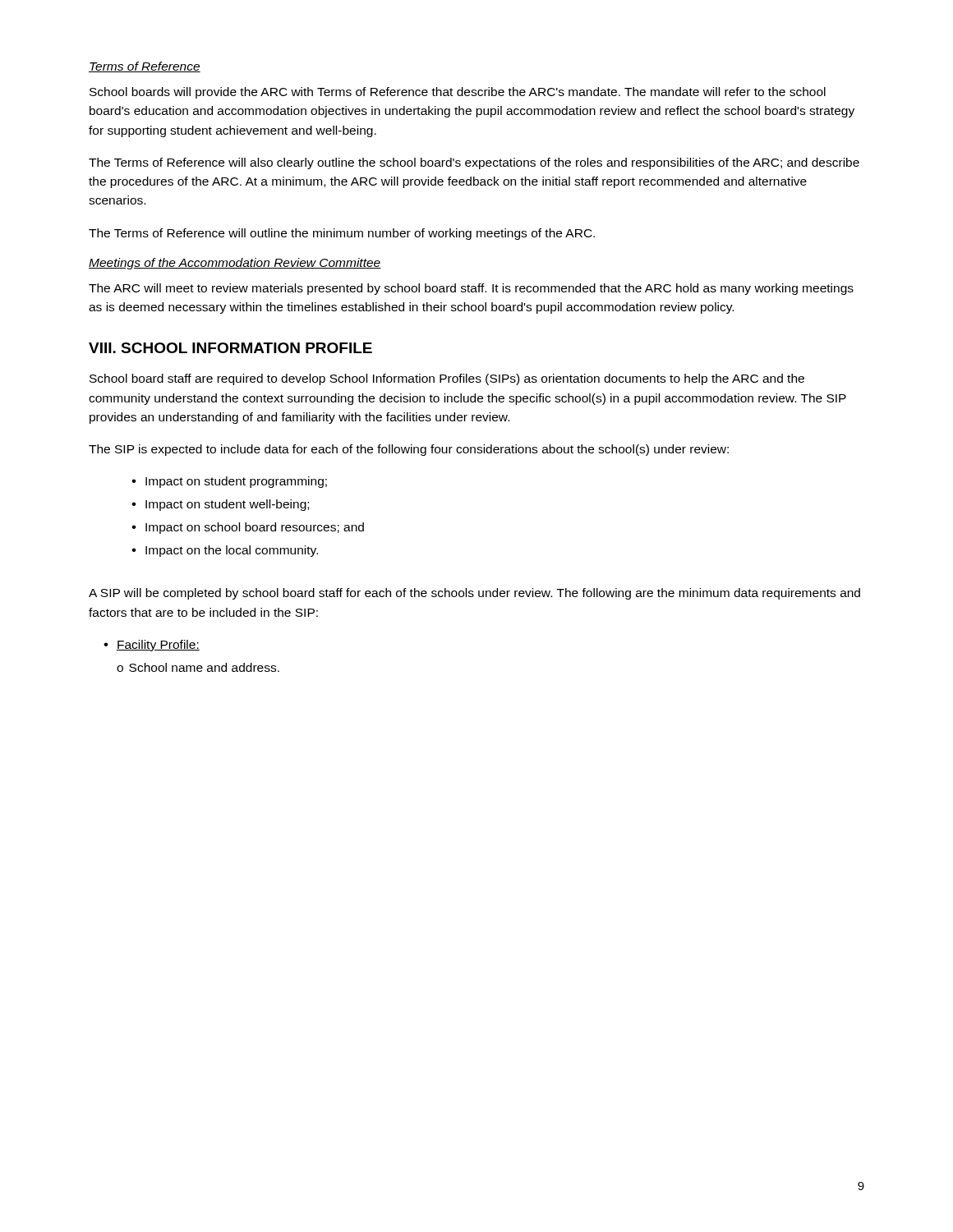Find the list item that reads "• Facility Profile: oSchool"
Viewport: 953px width, 1232px height.
pos(192,656)
